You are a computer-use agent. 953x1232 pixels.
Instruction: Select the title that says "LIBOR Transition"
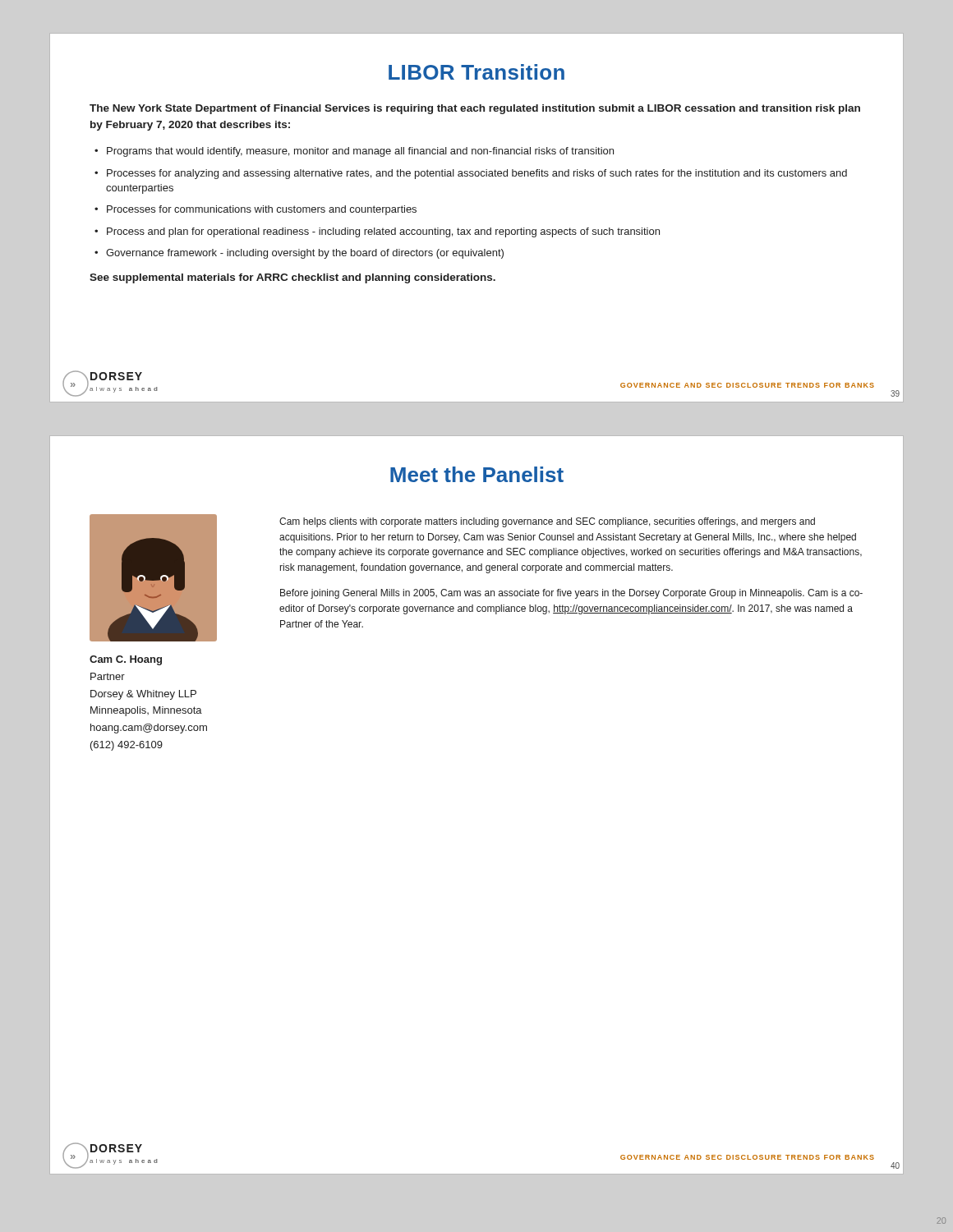pyautogui.click(x=476, y=72)
